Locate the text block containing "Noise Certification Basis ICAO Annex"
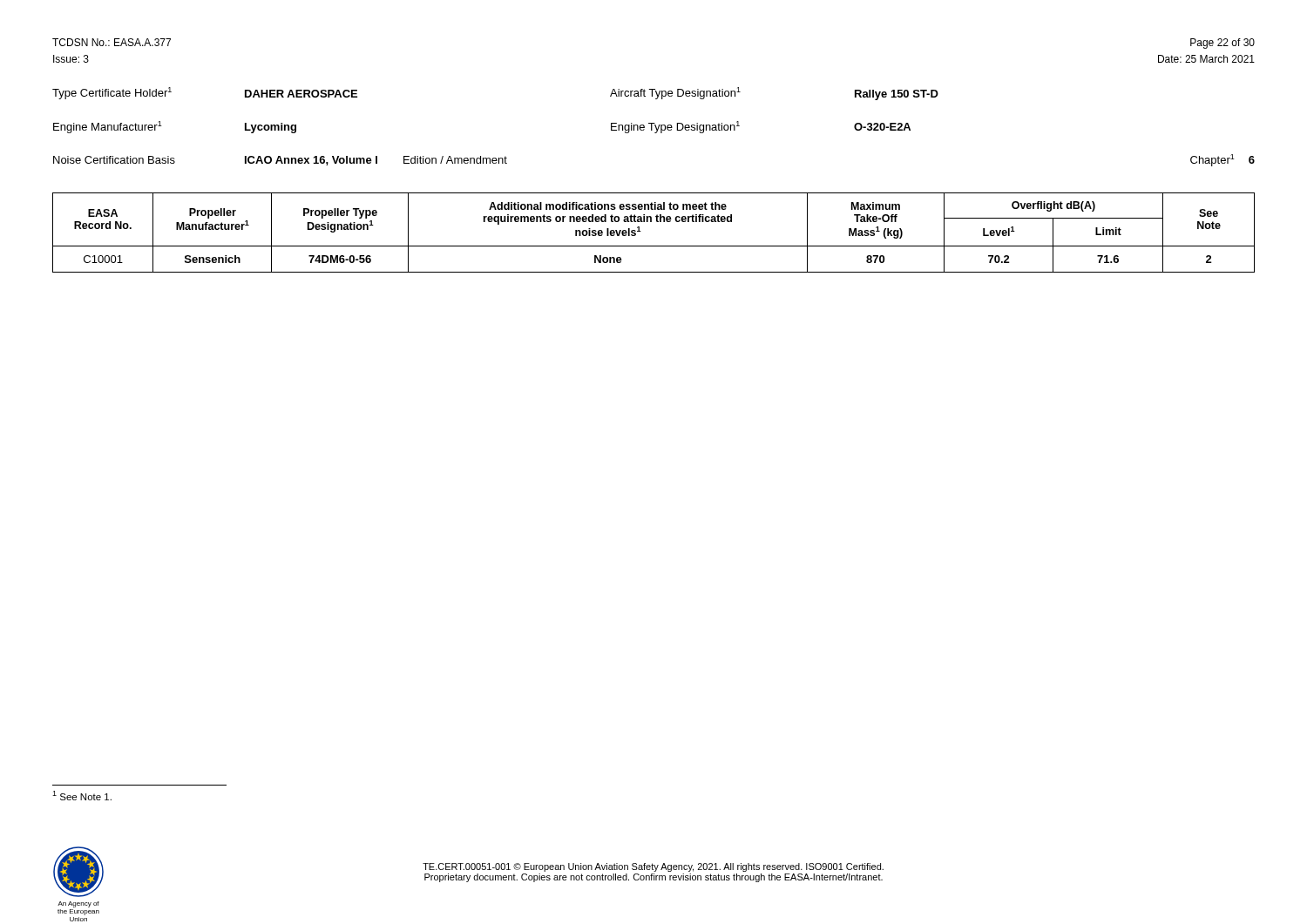The image size is (1307, 924). 113,160
